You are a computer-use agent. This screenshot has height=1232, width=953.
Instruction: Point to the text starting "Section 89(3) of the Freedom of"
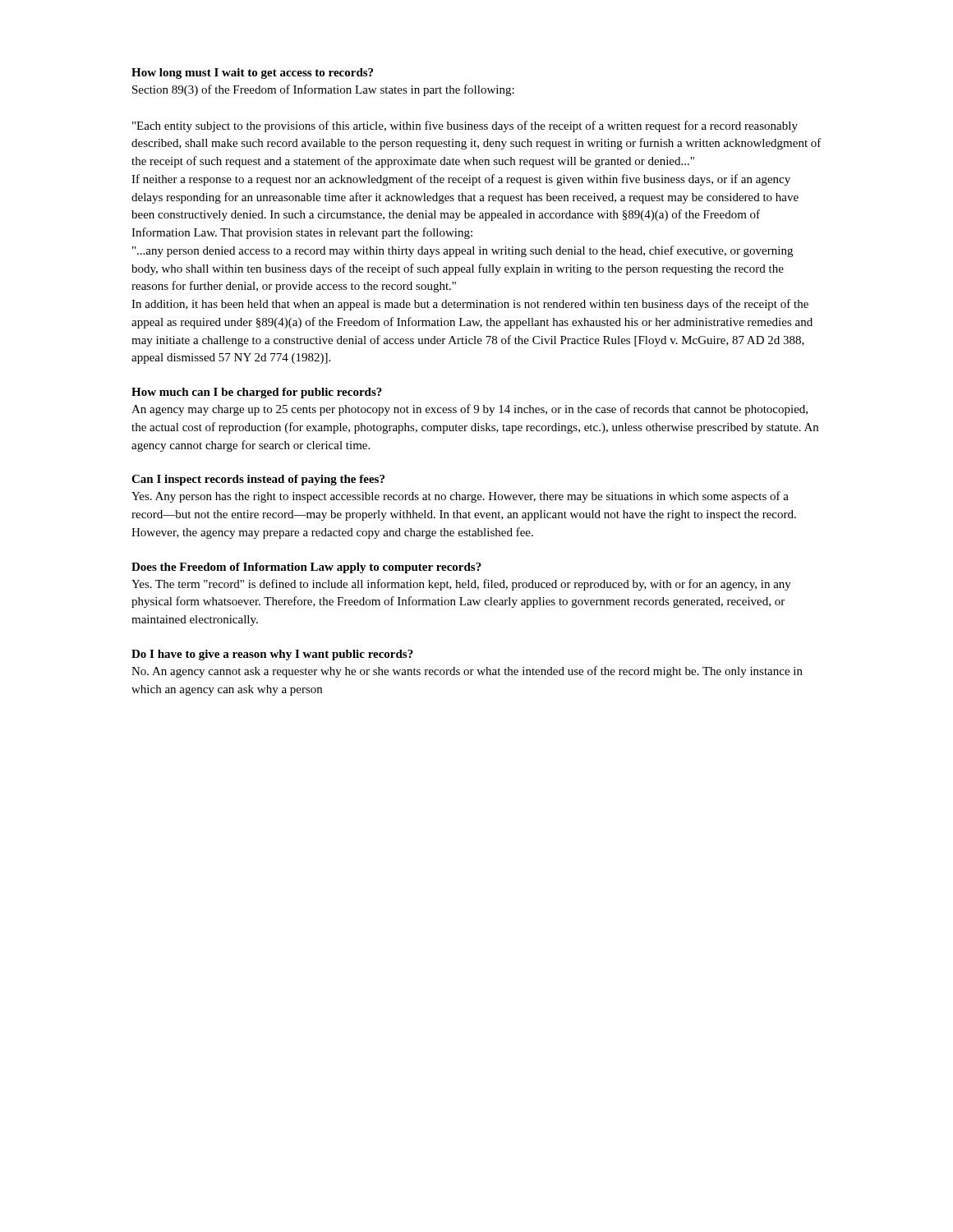(x=476, y=223)
